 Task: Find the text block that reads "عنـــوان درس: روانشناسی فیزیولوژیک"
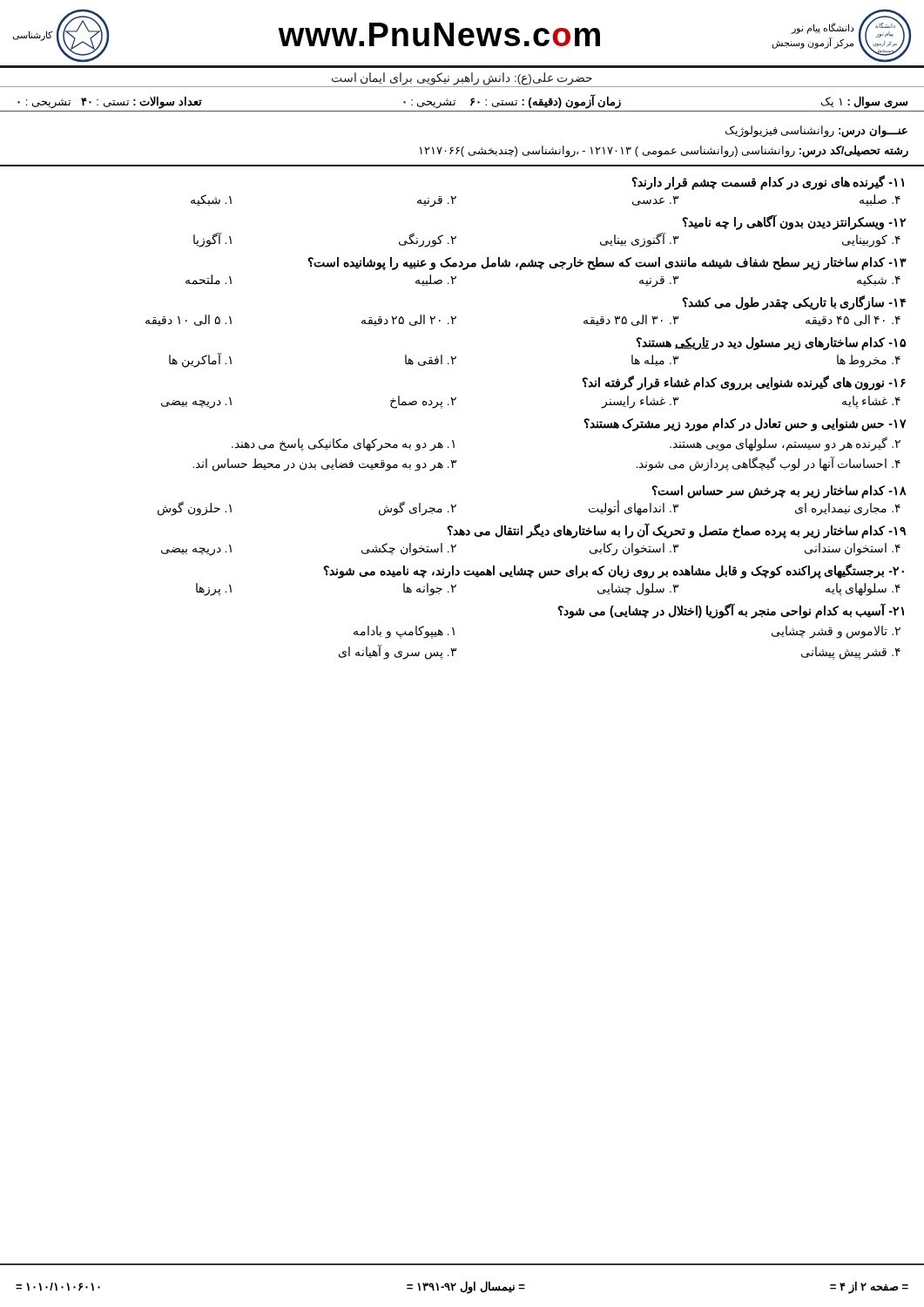pyautogui.click(x=462, y=141)
